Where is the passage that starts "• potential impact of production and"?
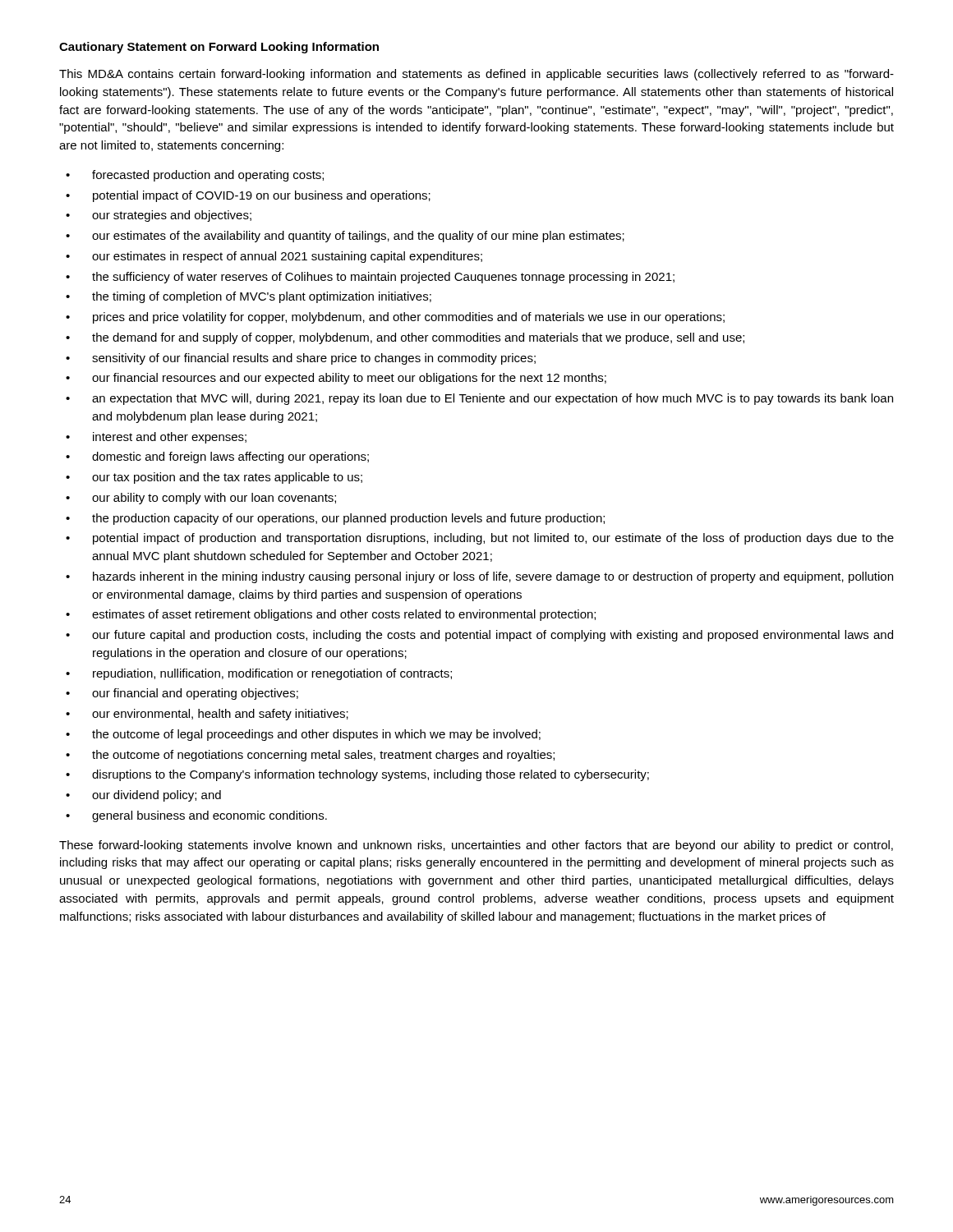This screenshot has height=1232, width=953. [476, 547]
